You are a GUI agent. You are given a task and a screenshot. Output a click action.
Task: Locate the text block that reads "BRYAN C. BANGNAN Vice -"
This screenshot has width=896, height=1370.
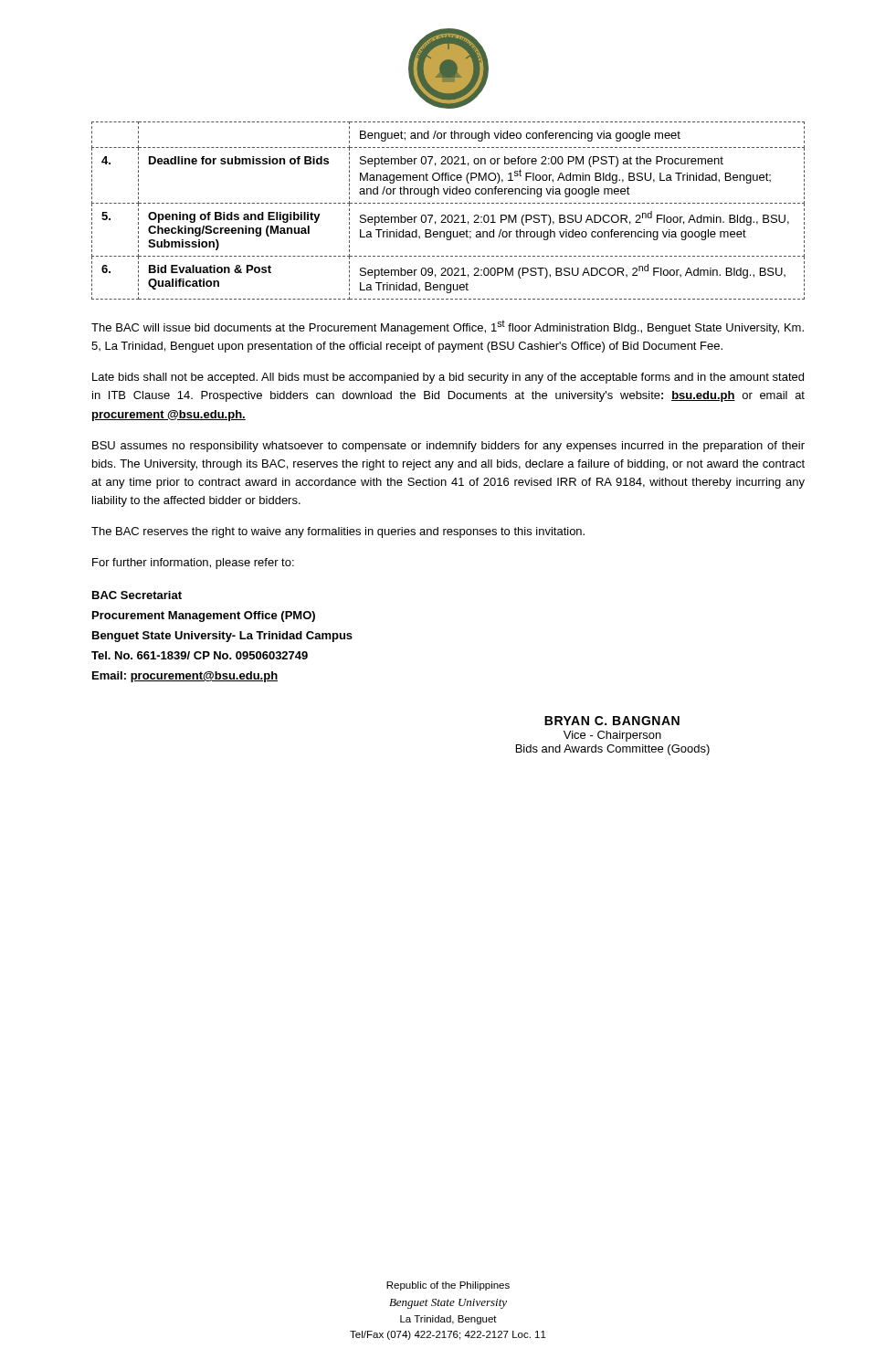coord(612,734)
